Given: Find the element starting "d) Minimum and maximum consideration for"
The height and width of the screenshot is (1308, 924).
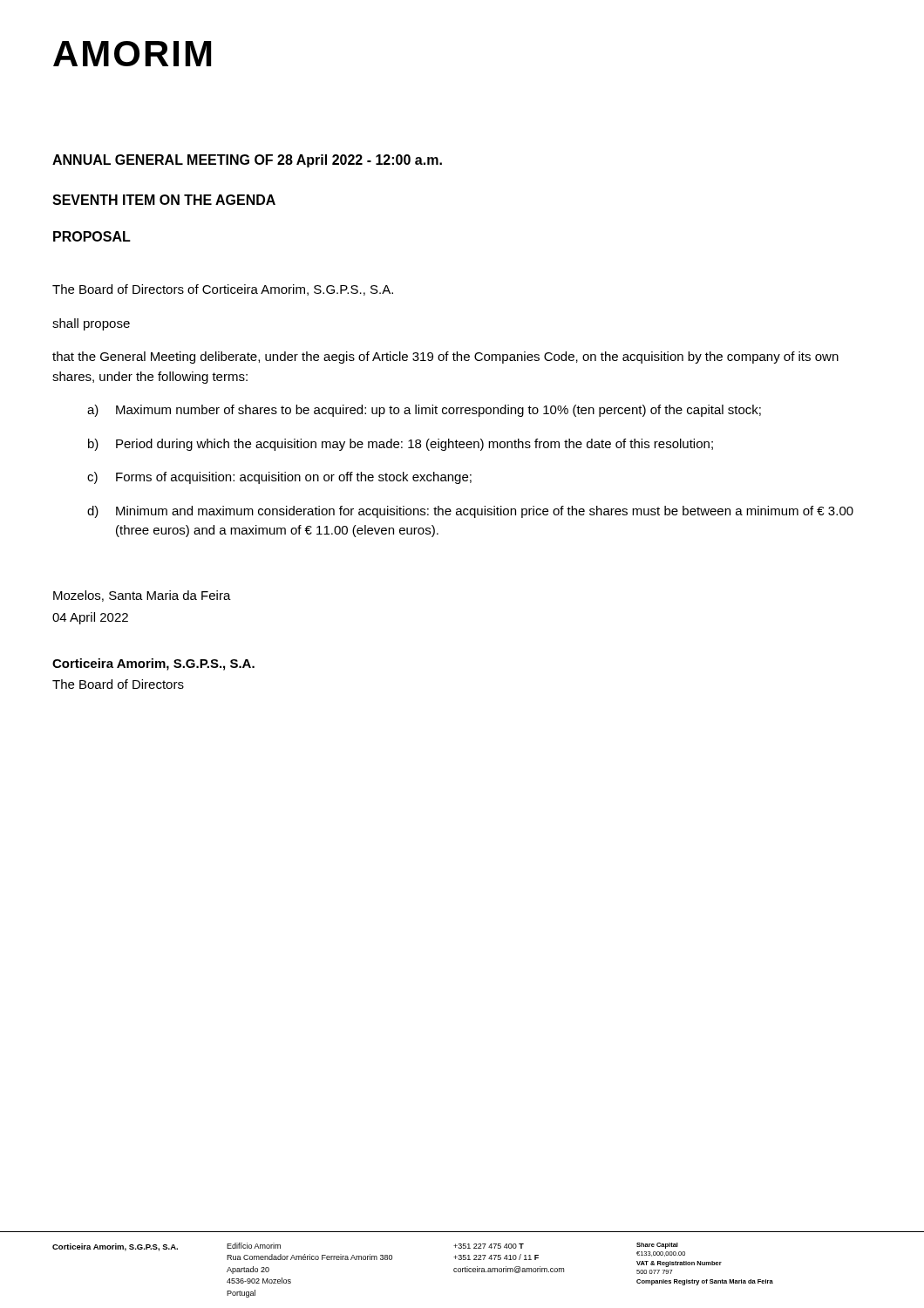Looking at the screenshot, I should (x=479, y=521).
